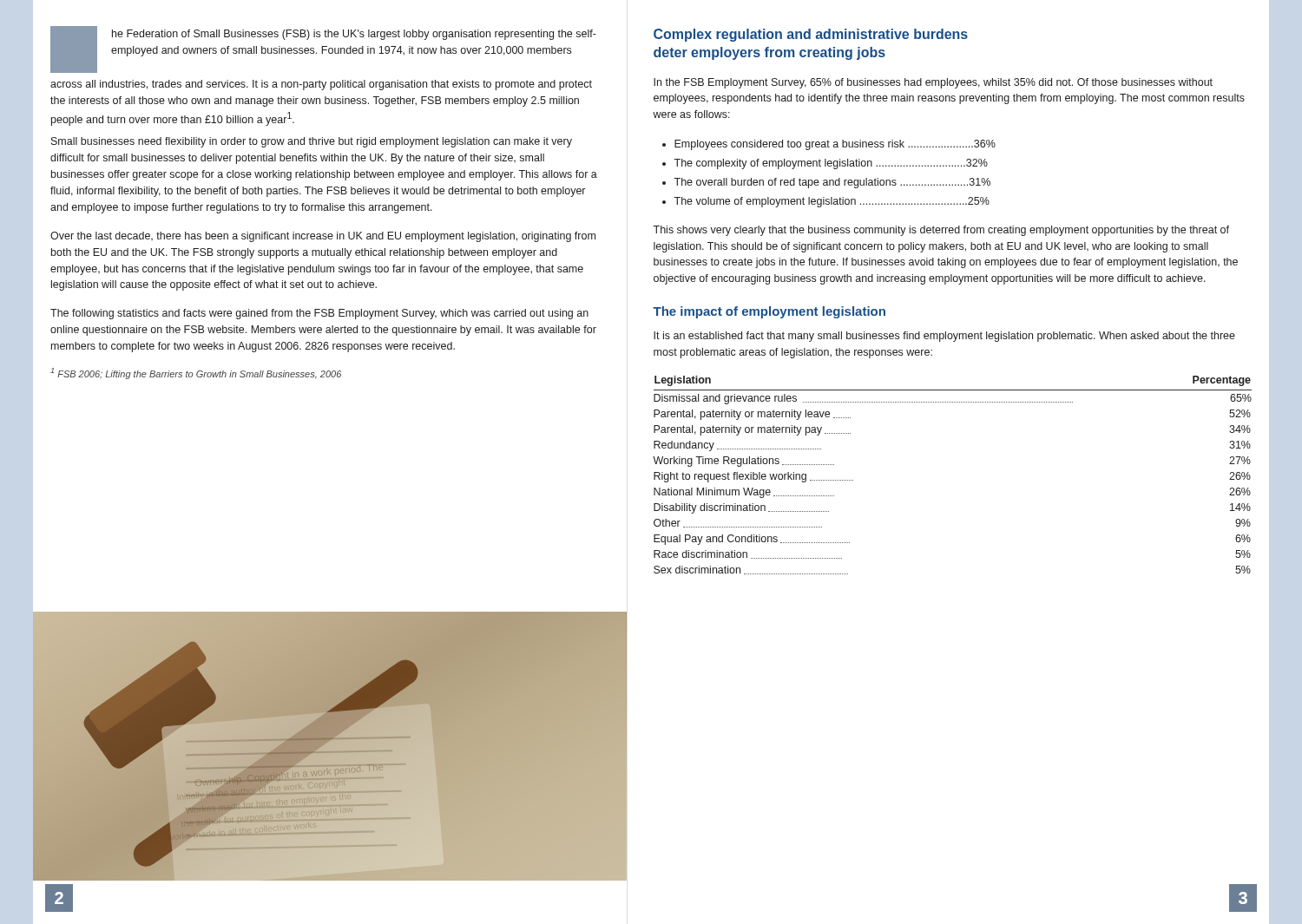Find "The volume of employment legislation ....................................25%" on this page
The height and width of the screenshot is (924, 1302).
832,201
